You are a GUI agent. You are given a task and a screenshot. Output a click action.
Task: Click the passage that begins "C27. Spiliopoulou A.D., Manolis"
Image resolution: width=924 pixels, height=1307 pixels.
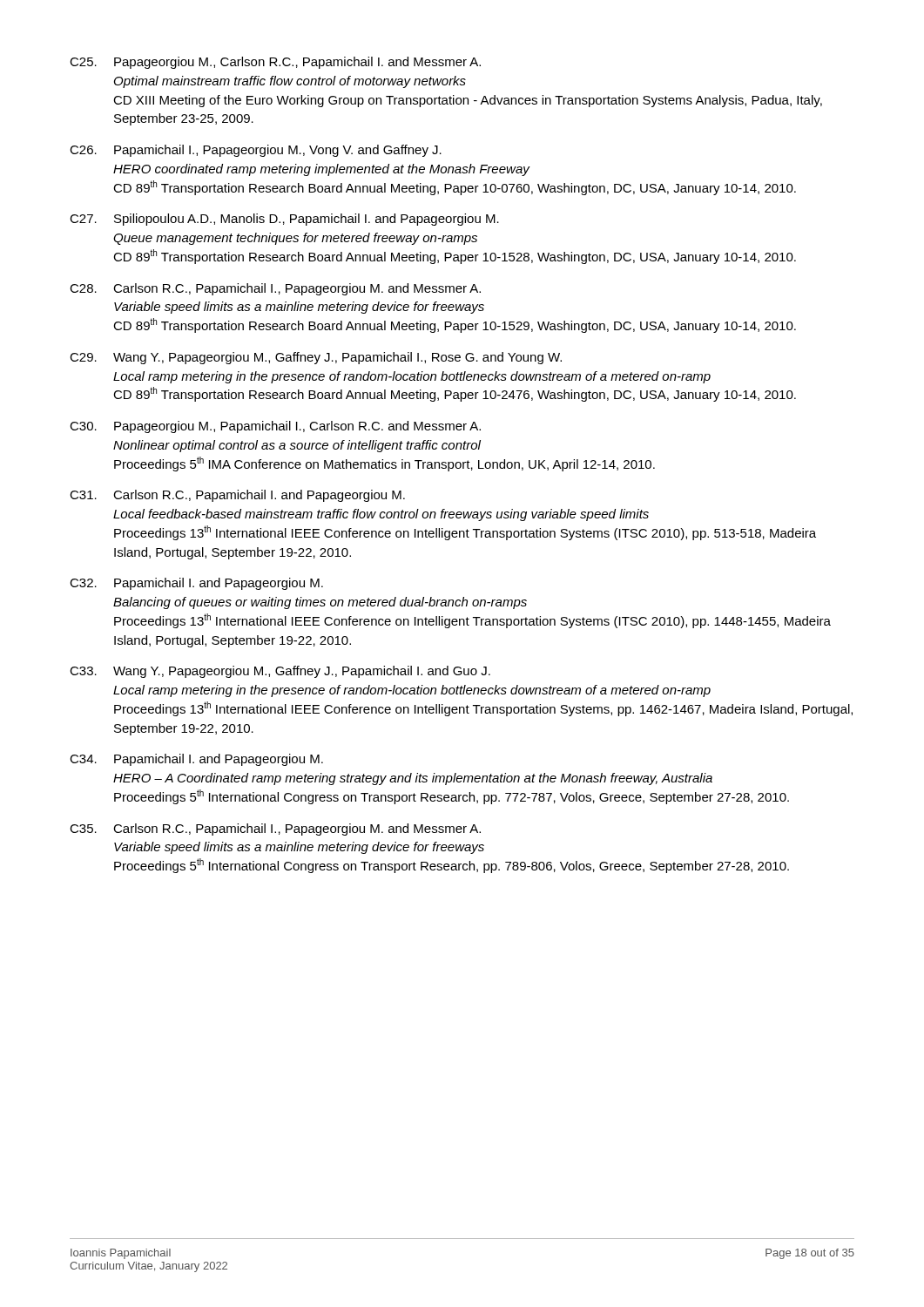tap(433, 238)
